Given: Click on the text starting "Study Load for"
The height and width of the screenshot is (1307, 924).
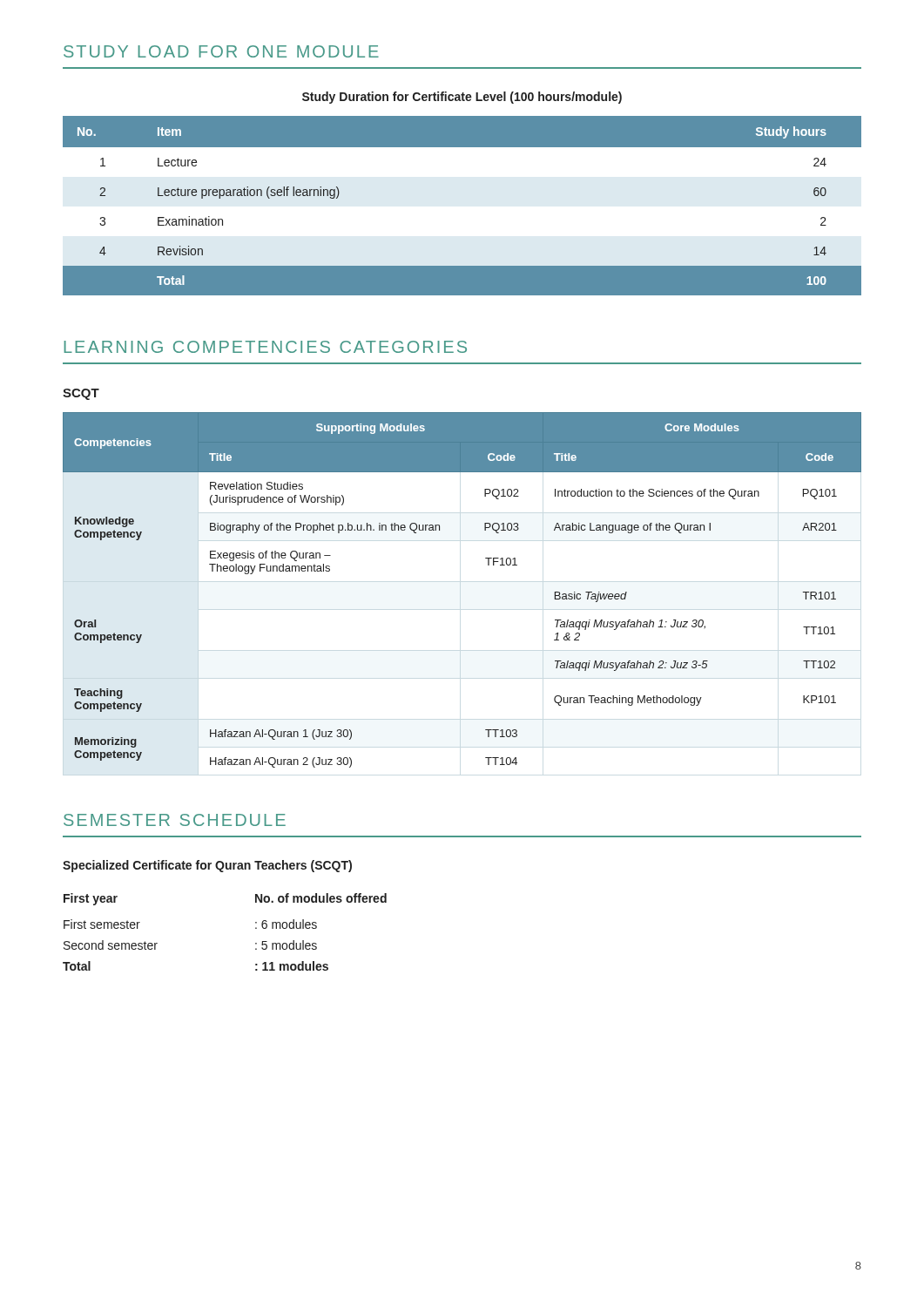Looking at the screenshot, I should [222, 51].
